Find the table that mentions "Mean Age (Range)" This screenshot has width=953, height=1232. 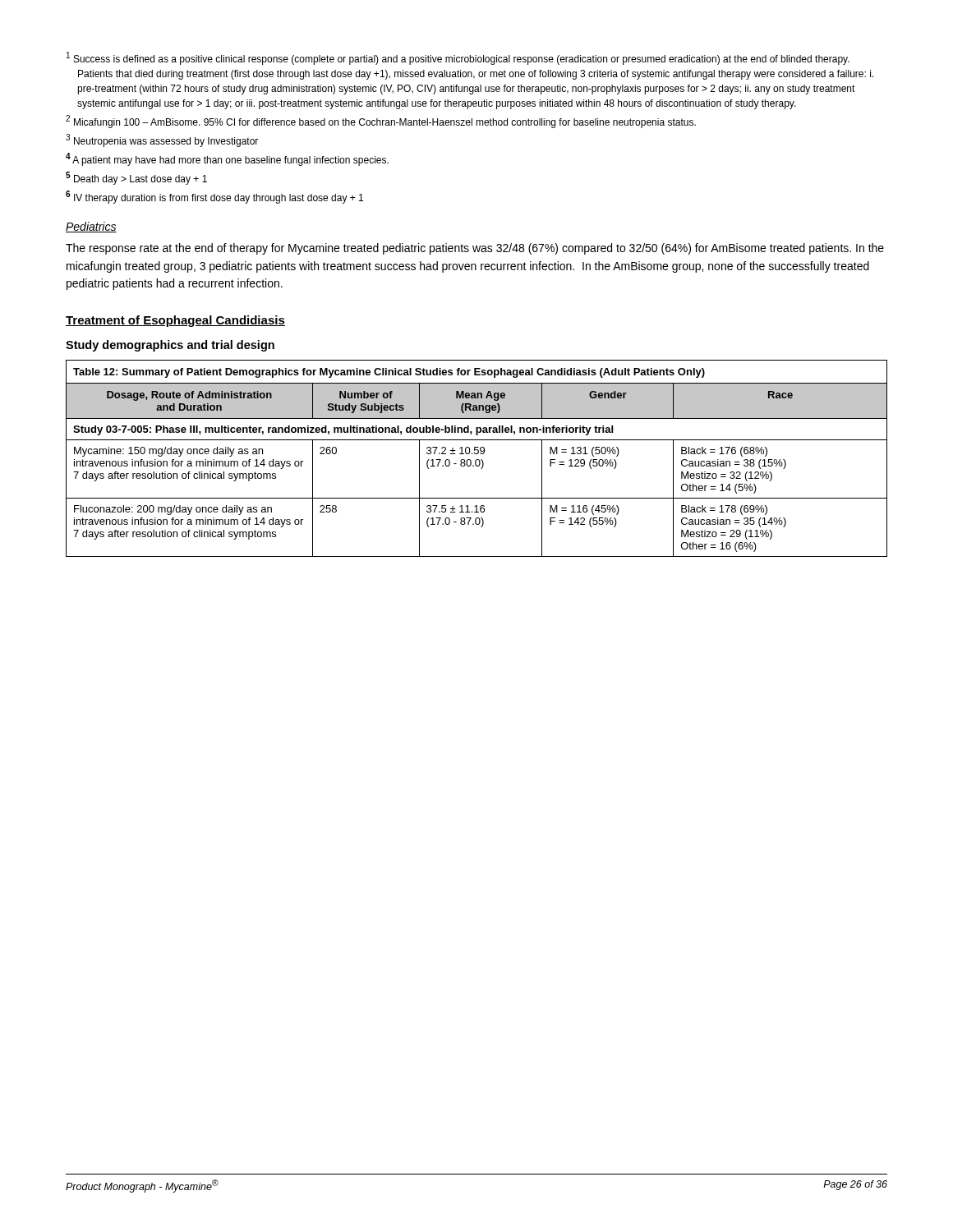(476, 458)
